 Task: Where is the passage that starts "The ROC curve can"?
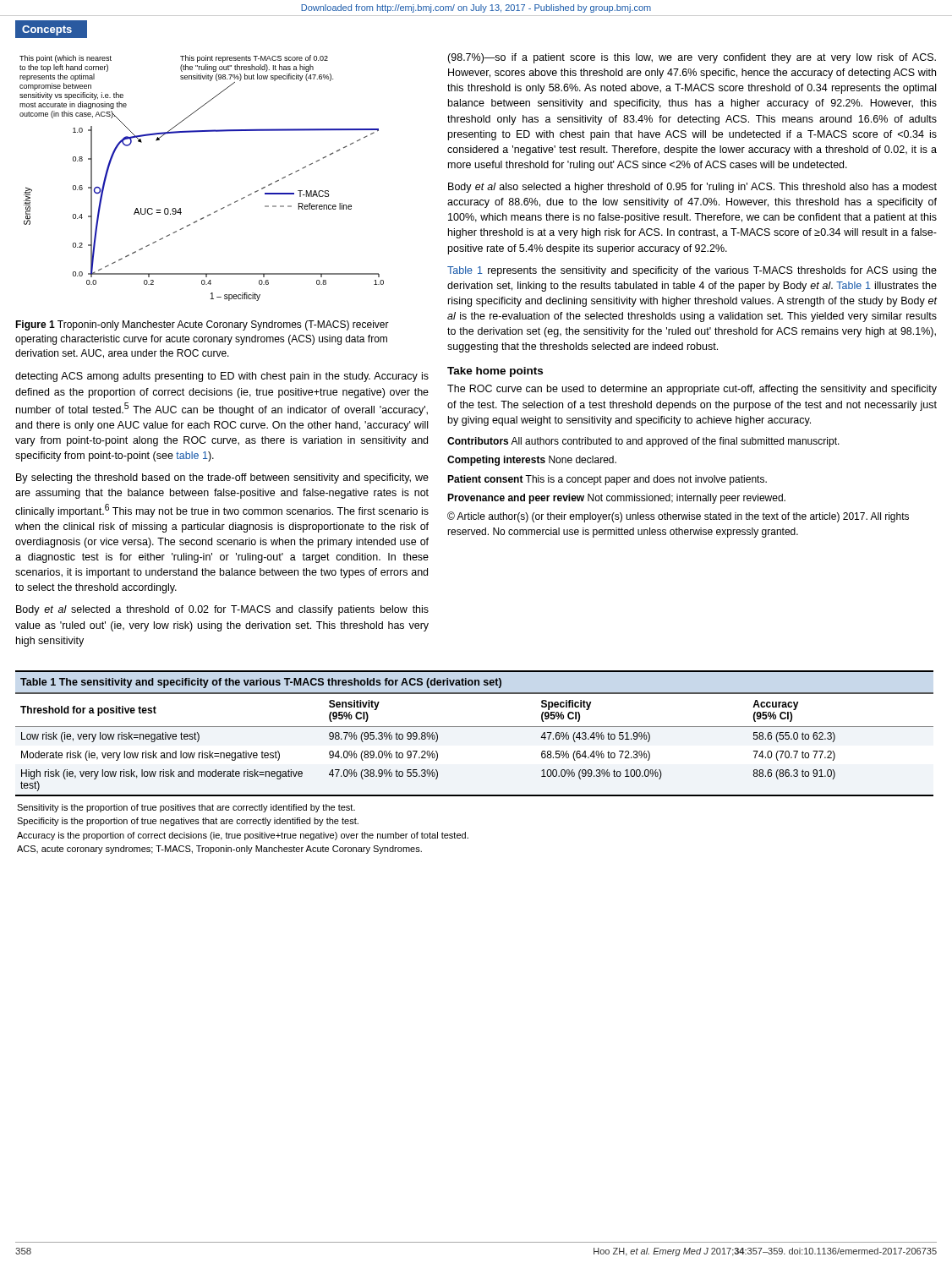tap(692, 404)
